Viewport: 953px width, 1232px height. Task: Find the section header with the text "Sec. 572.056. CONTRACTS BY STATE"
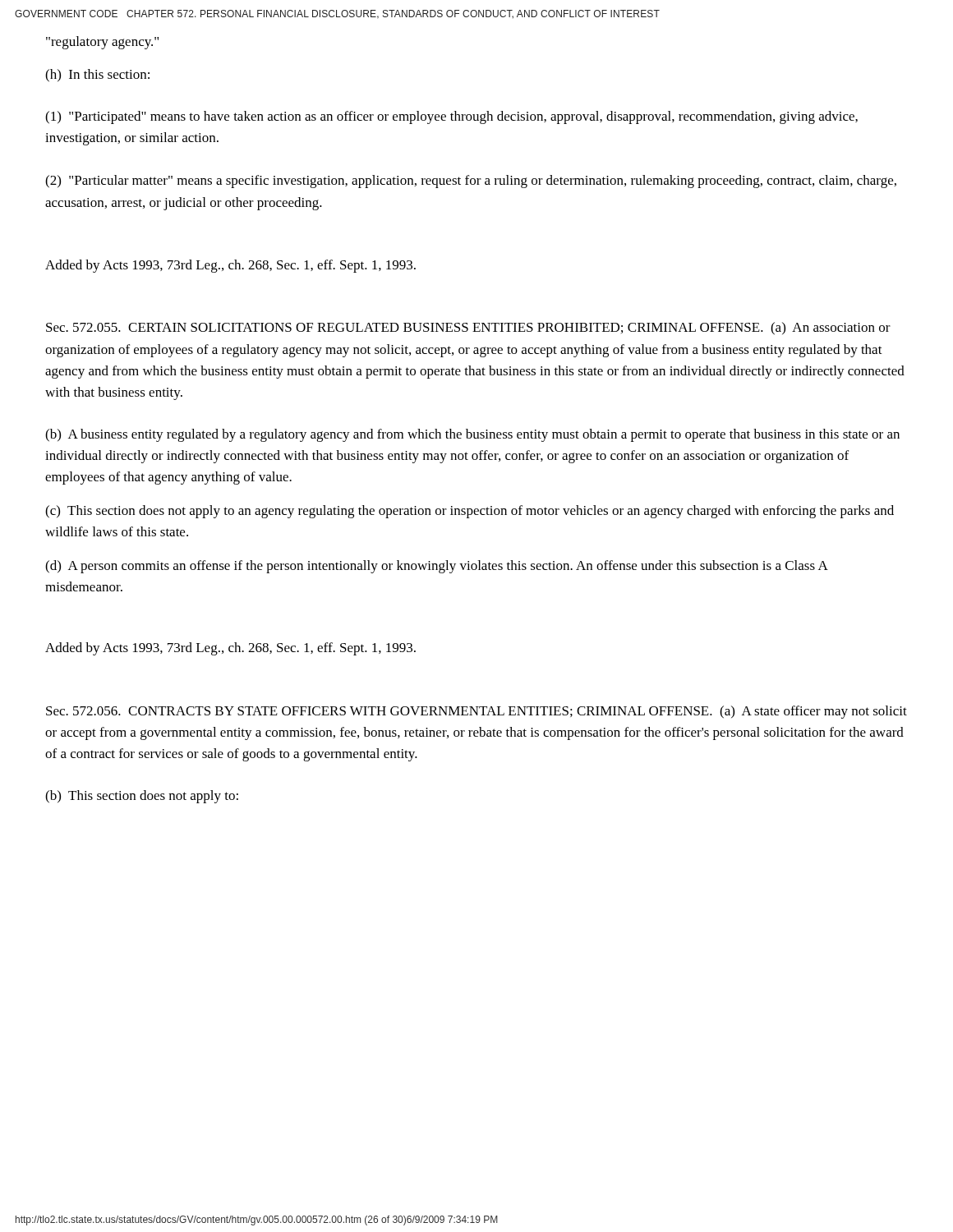476,732
